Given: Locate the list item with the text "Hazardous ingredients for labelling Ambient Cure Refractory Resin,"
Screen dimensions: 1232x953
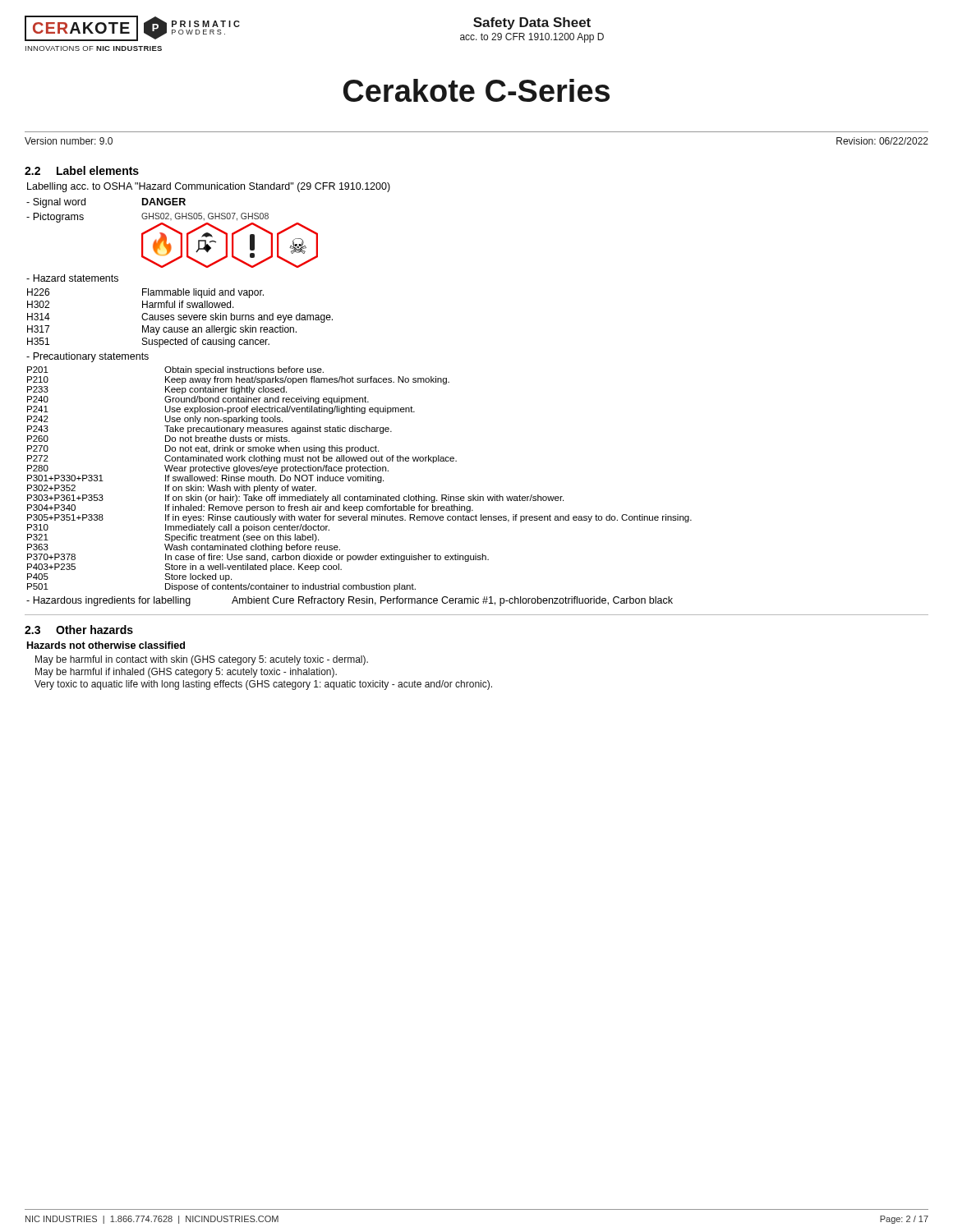Looking at the screenshot, I should (x=350, y=600).
